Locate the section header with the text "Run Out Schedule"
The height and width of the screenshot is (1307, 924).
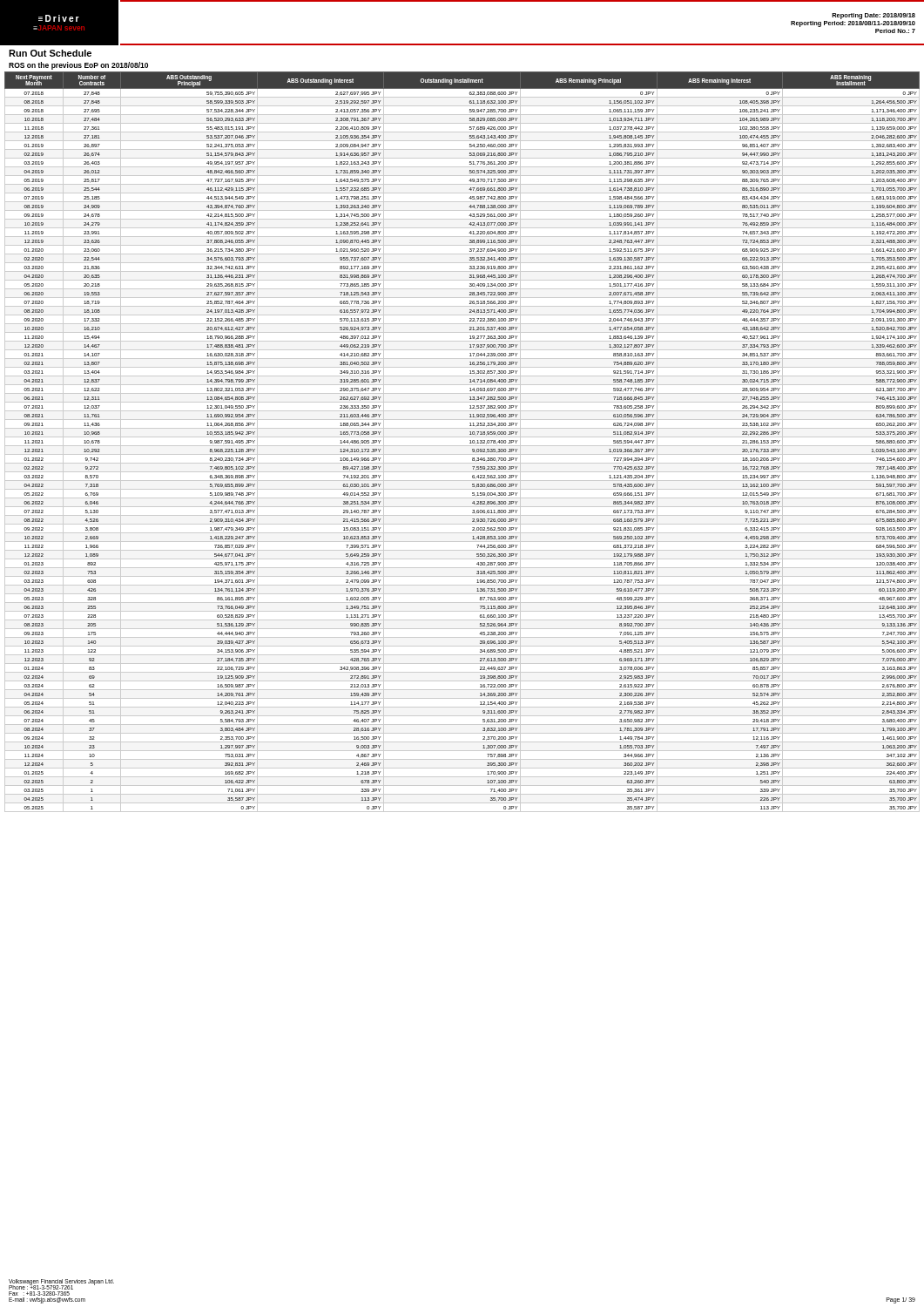click(x=50, y=53)
